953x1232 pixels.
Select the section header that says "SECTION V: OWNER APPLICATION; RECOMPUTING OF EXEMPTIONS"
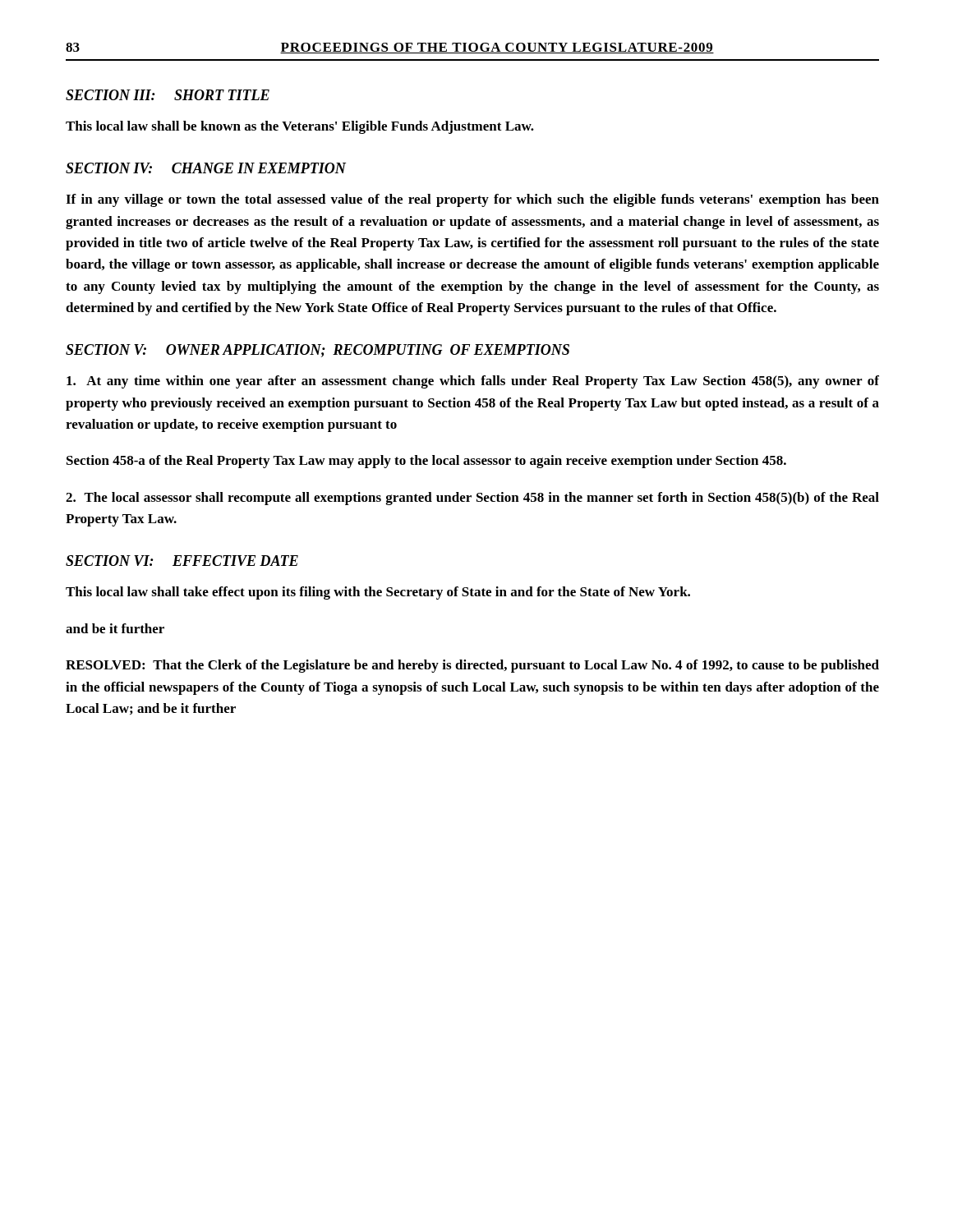click(318, 350)
